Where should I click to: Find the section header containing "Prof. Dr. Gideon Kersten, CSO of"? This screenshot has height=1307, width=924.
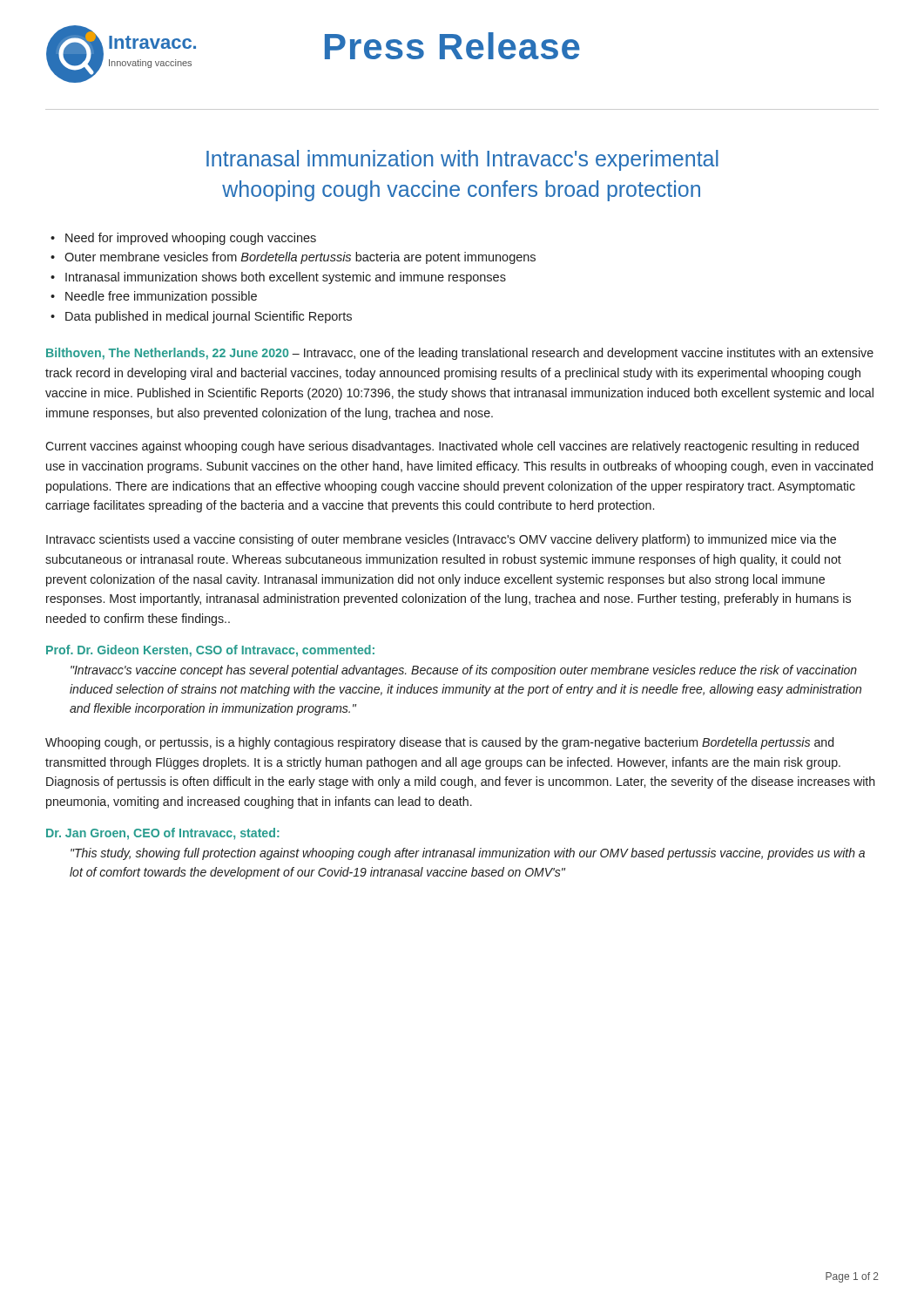pos(210,650)
